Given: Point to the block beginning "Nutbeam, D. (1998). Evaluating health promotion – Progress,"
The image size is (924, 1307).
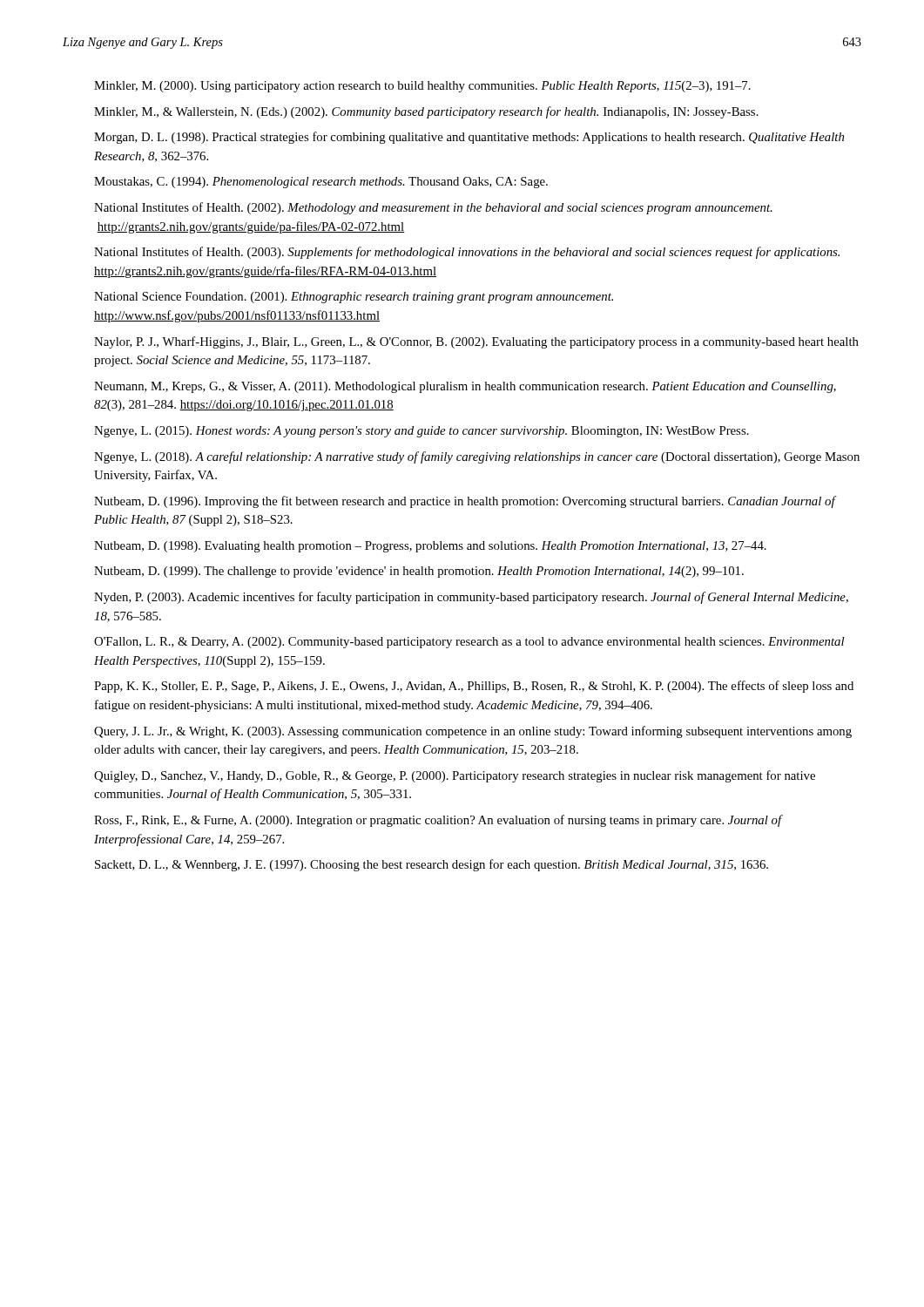Looking at the screenshot, I should 462,546.
